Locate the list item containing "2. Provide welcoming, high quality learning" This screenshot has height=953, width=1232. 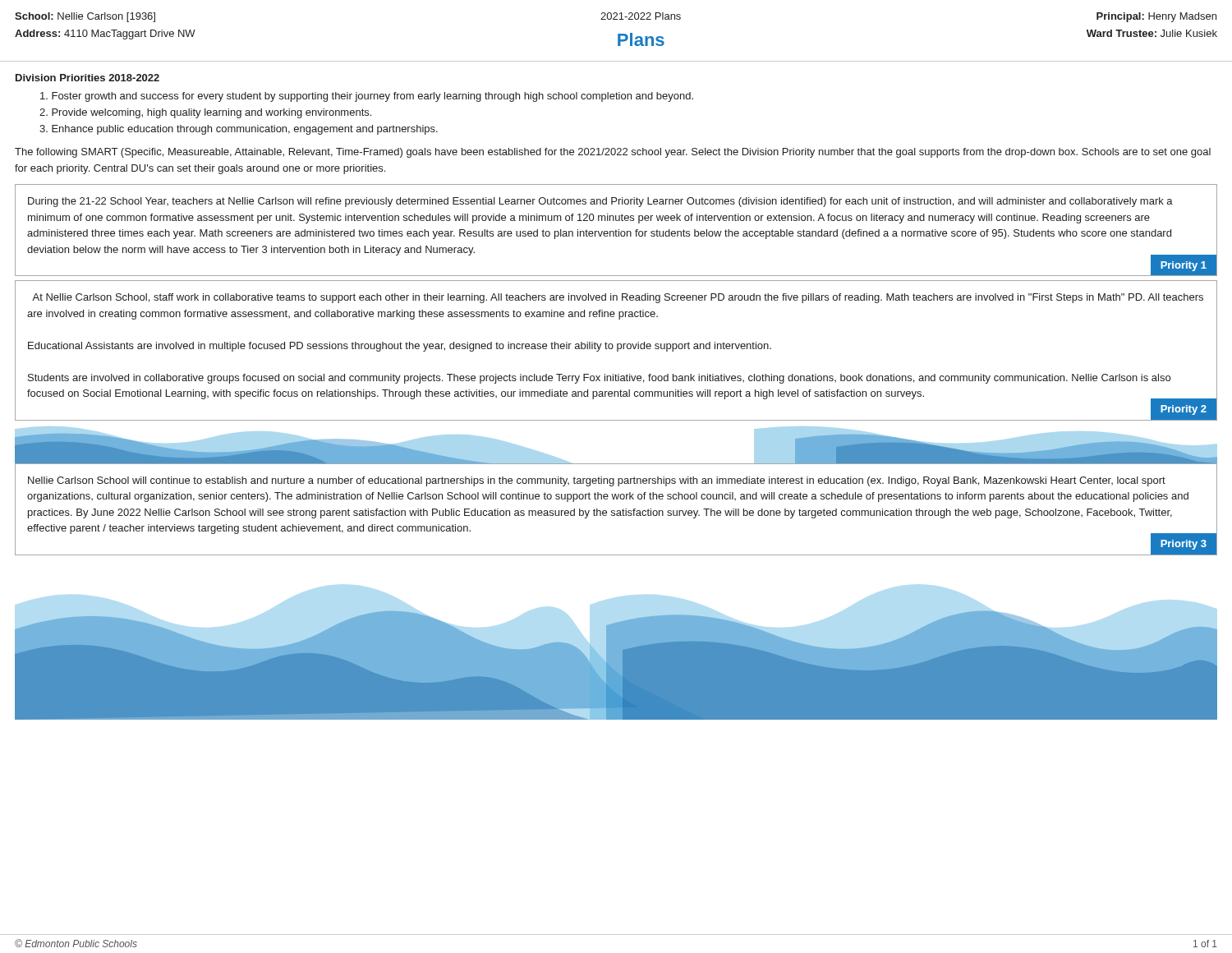(x=206, y=112)
